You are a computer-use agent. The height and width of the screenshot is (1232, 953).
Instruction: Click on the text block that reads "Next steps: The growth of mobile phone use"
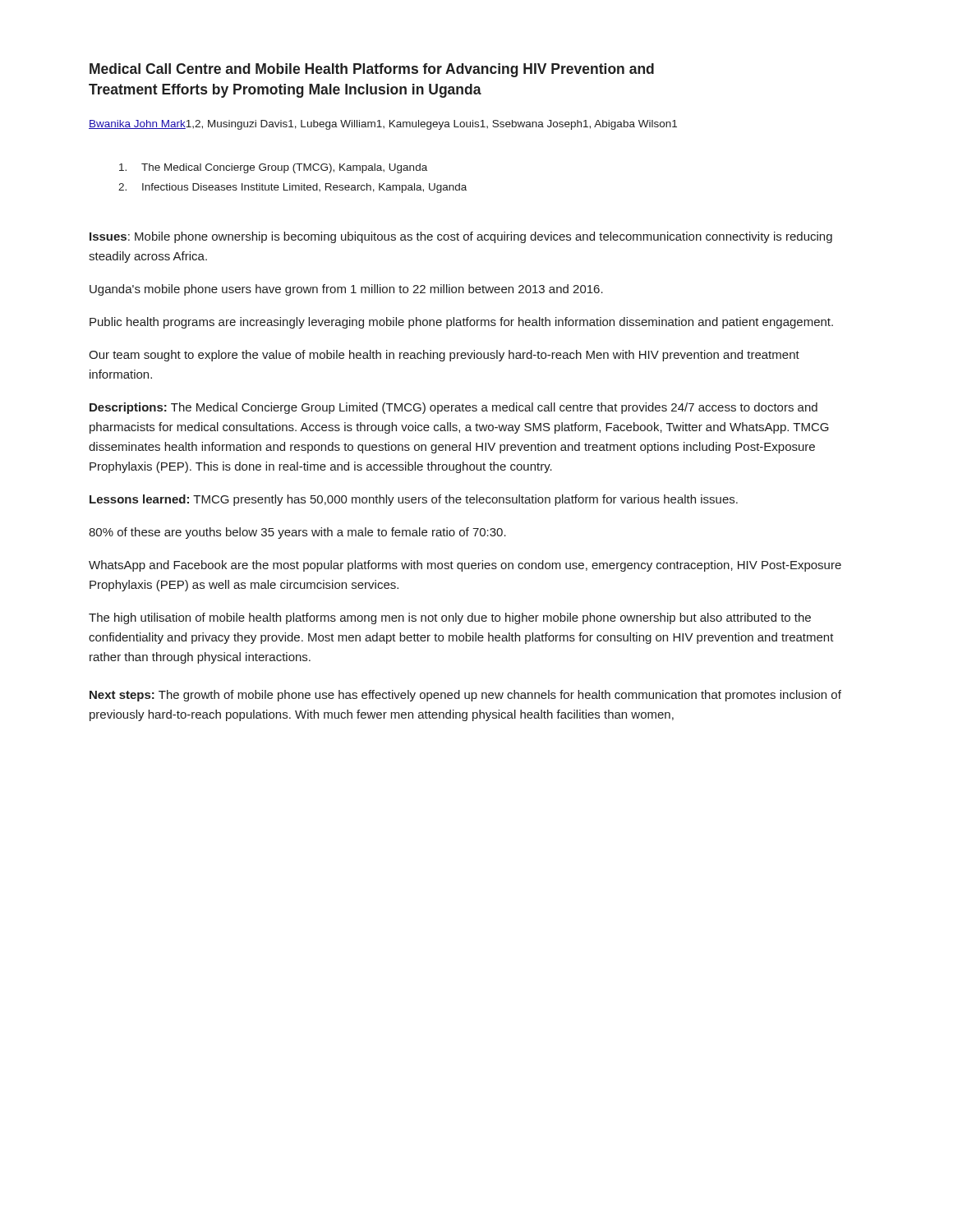465,704
